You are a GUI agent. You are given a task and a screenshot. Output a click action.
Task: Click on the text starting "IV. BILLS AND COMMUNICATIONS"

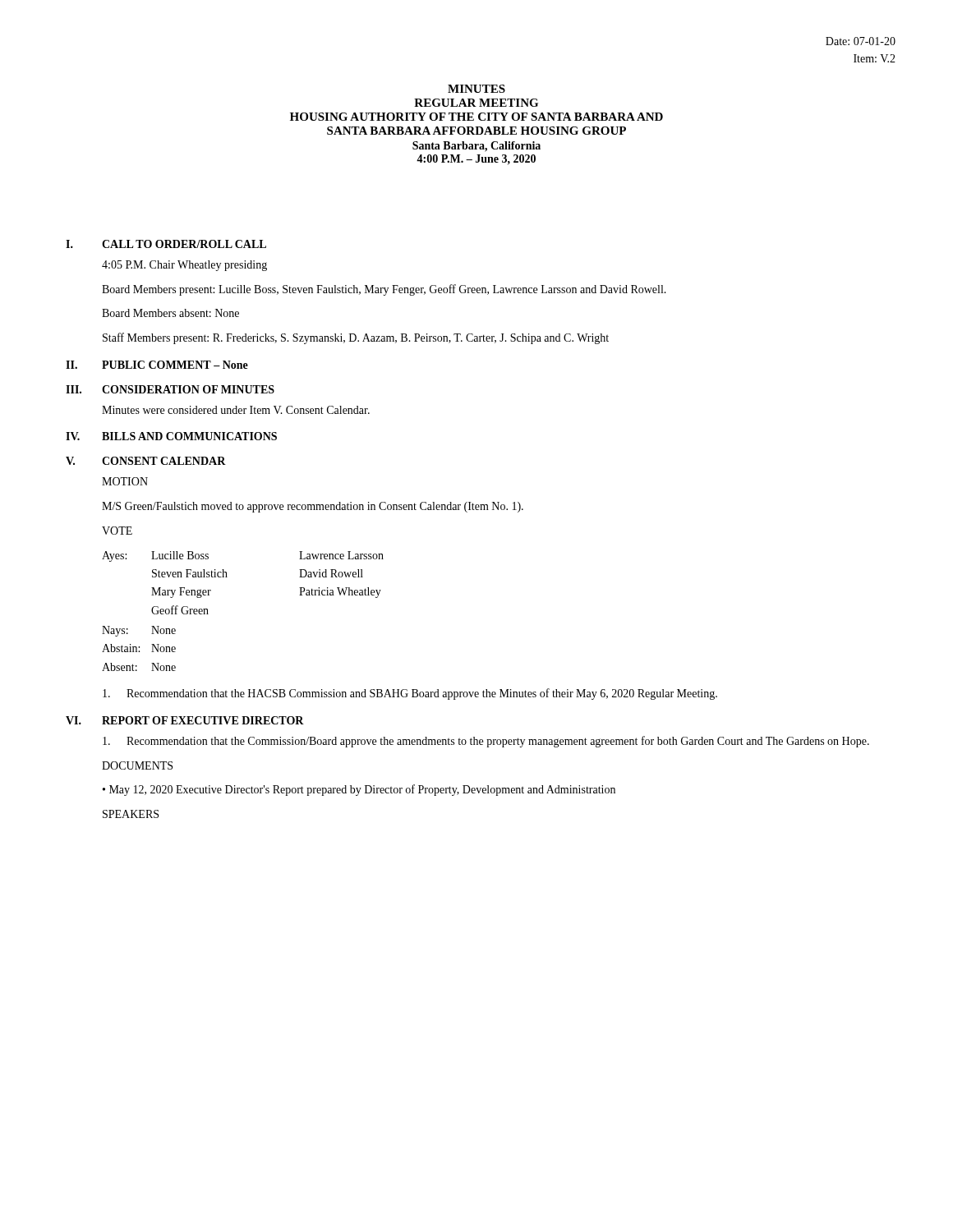click(172, 437)
